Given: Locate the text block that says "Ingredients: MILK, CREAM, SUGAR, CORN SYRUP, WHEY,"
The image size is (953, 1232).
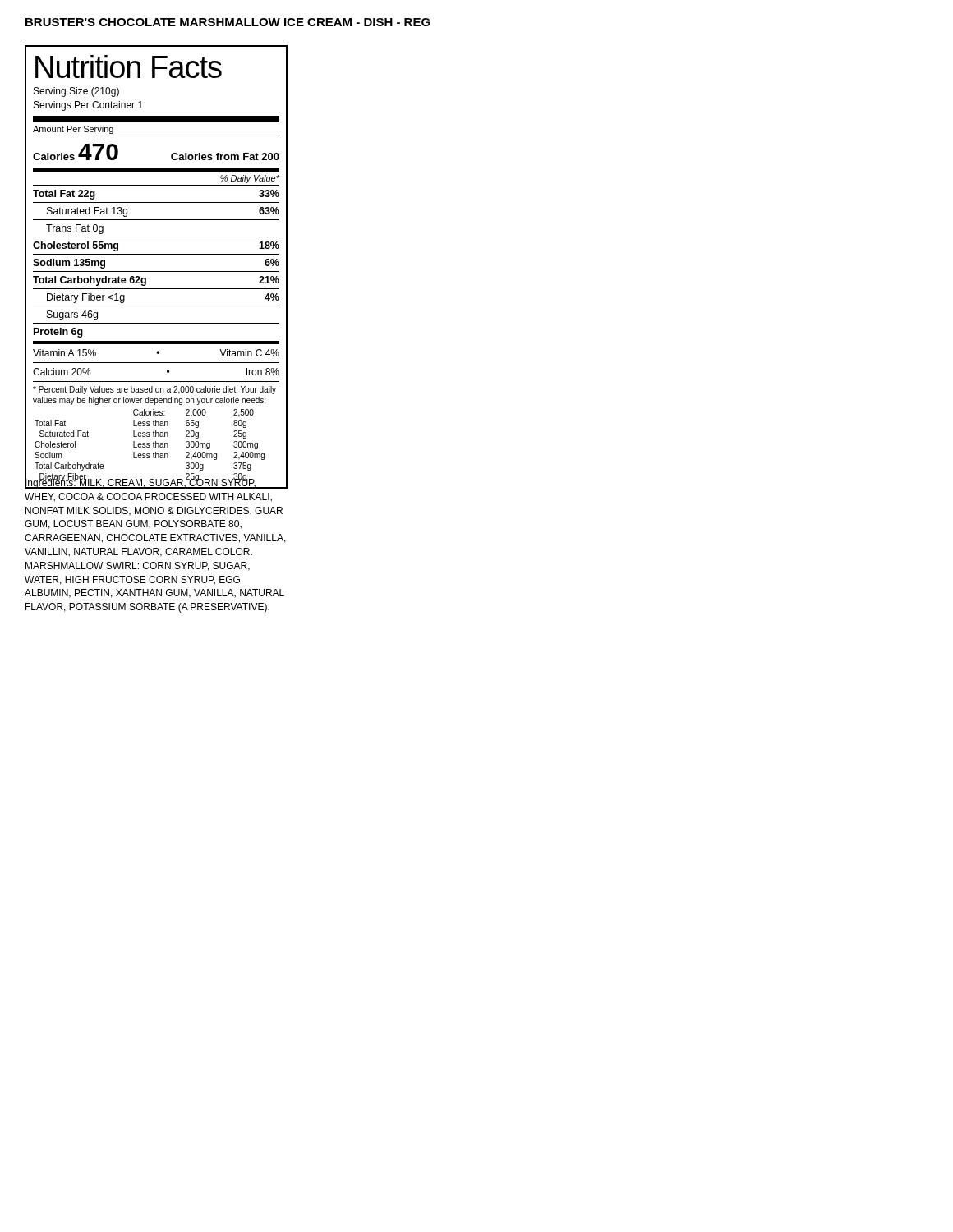Looking at the screenshot, I should (x=155, y=545).
